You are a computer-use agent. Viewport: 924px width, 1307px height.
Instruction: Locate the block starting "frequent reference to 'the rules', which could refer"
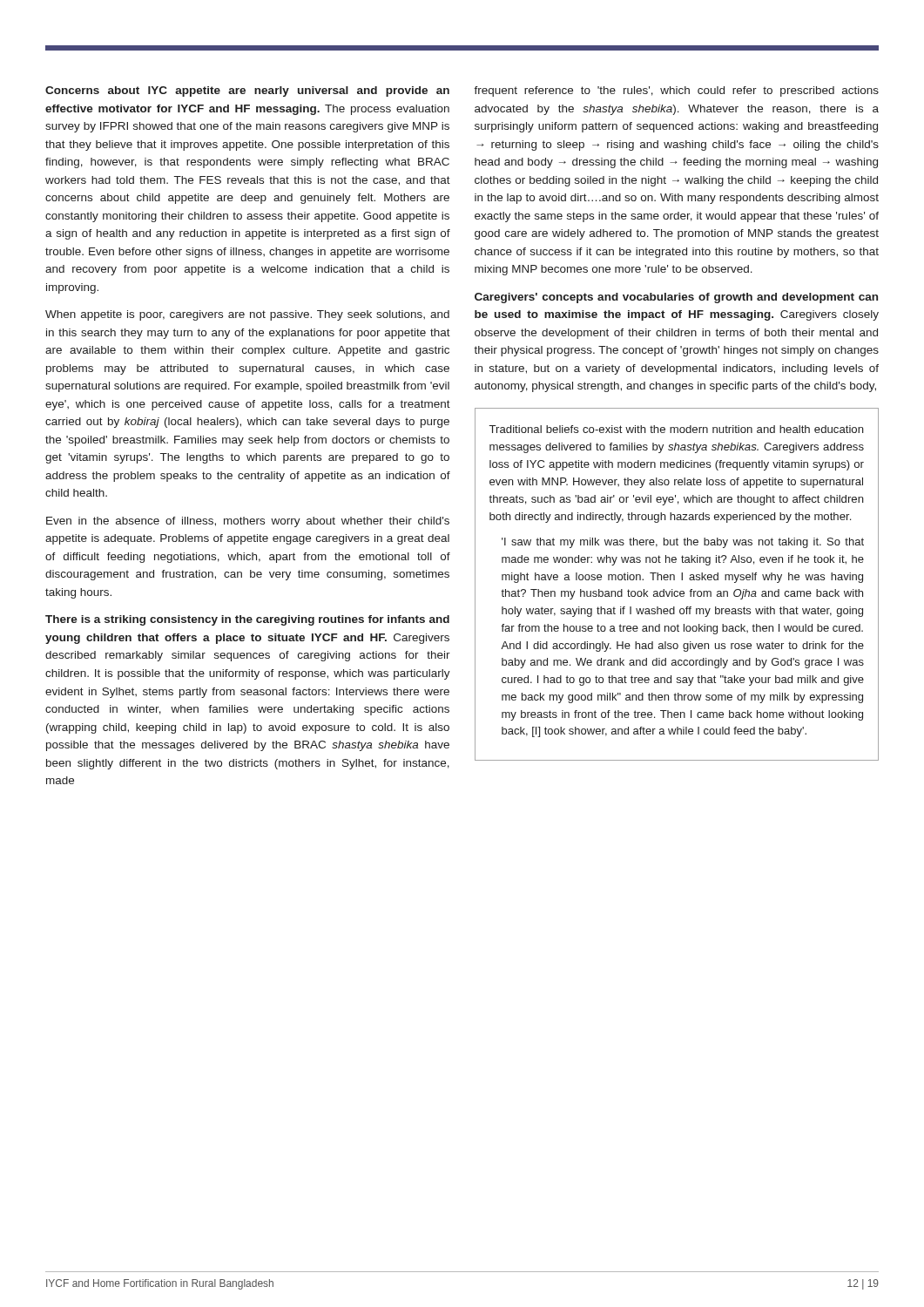676,180
